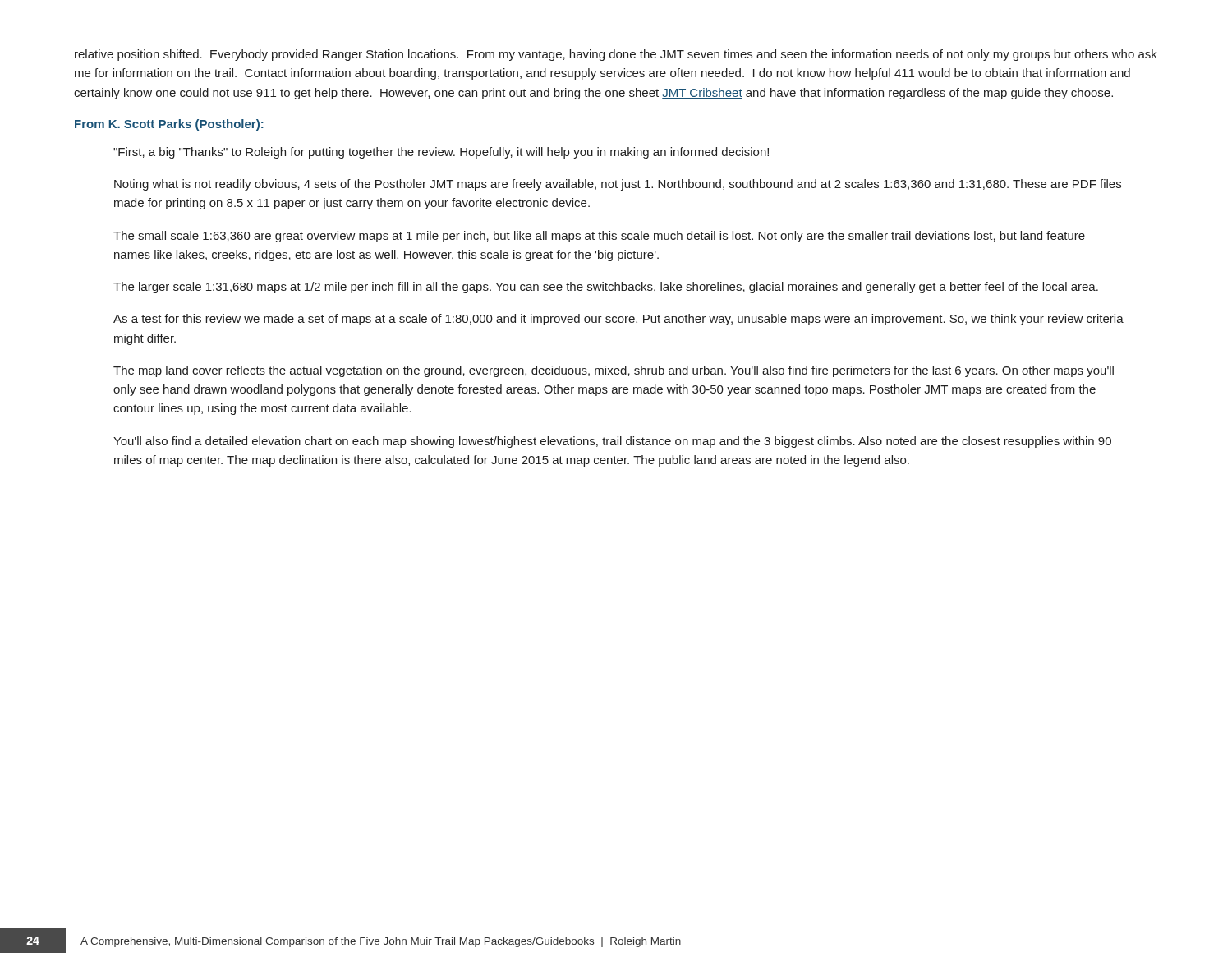Point to the block beginning "relative position shifted. Everybody provided Ranger Station"
This screenshot has height=953, width=1232.
[x=616, y=73]
